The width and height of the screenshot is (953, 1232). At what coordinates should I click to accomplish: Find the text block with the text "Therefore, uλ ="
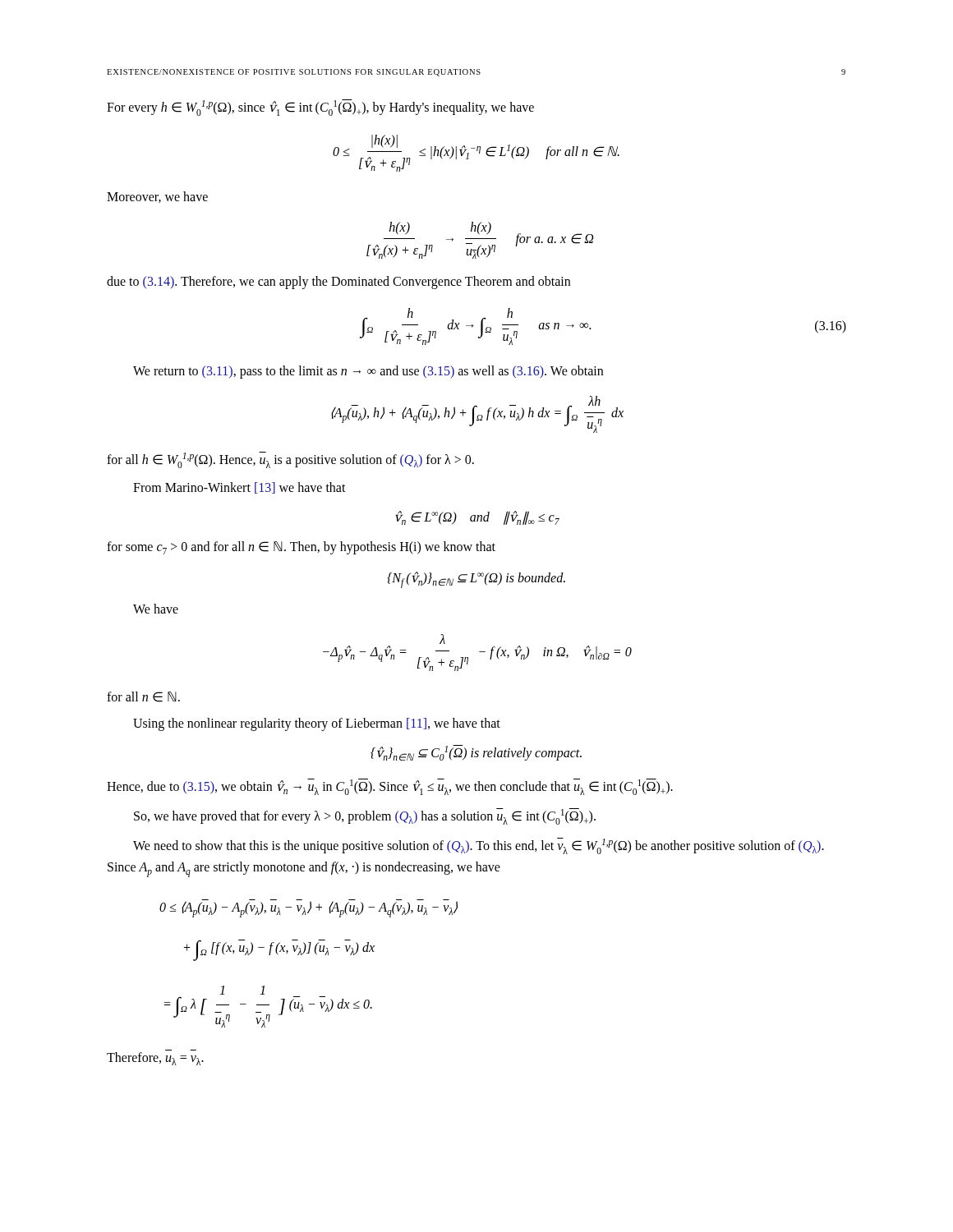[155, 1059]
